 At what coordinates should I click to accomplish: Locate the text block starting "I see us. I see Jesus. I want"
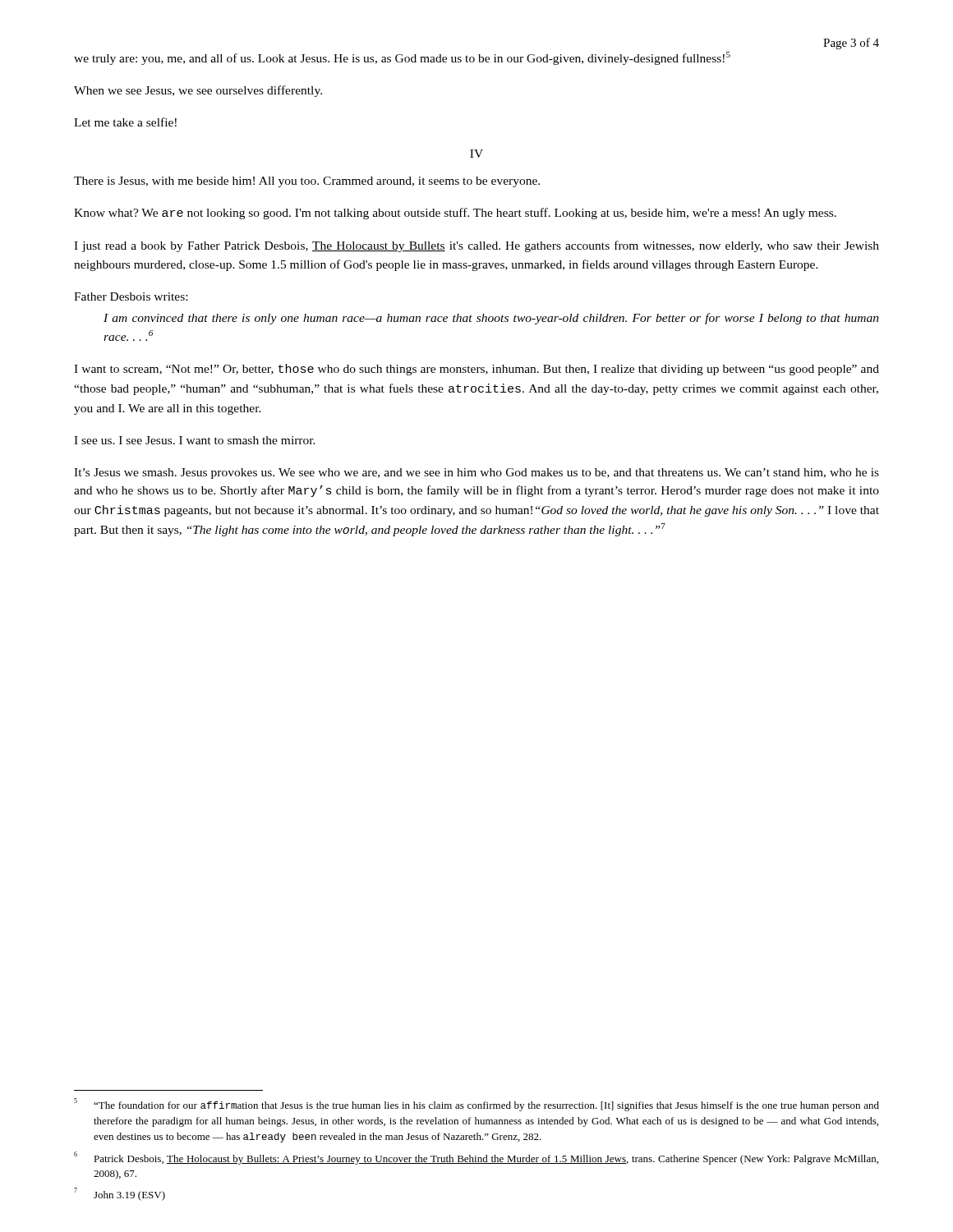(195, 440)
